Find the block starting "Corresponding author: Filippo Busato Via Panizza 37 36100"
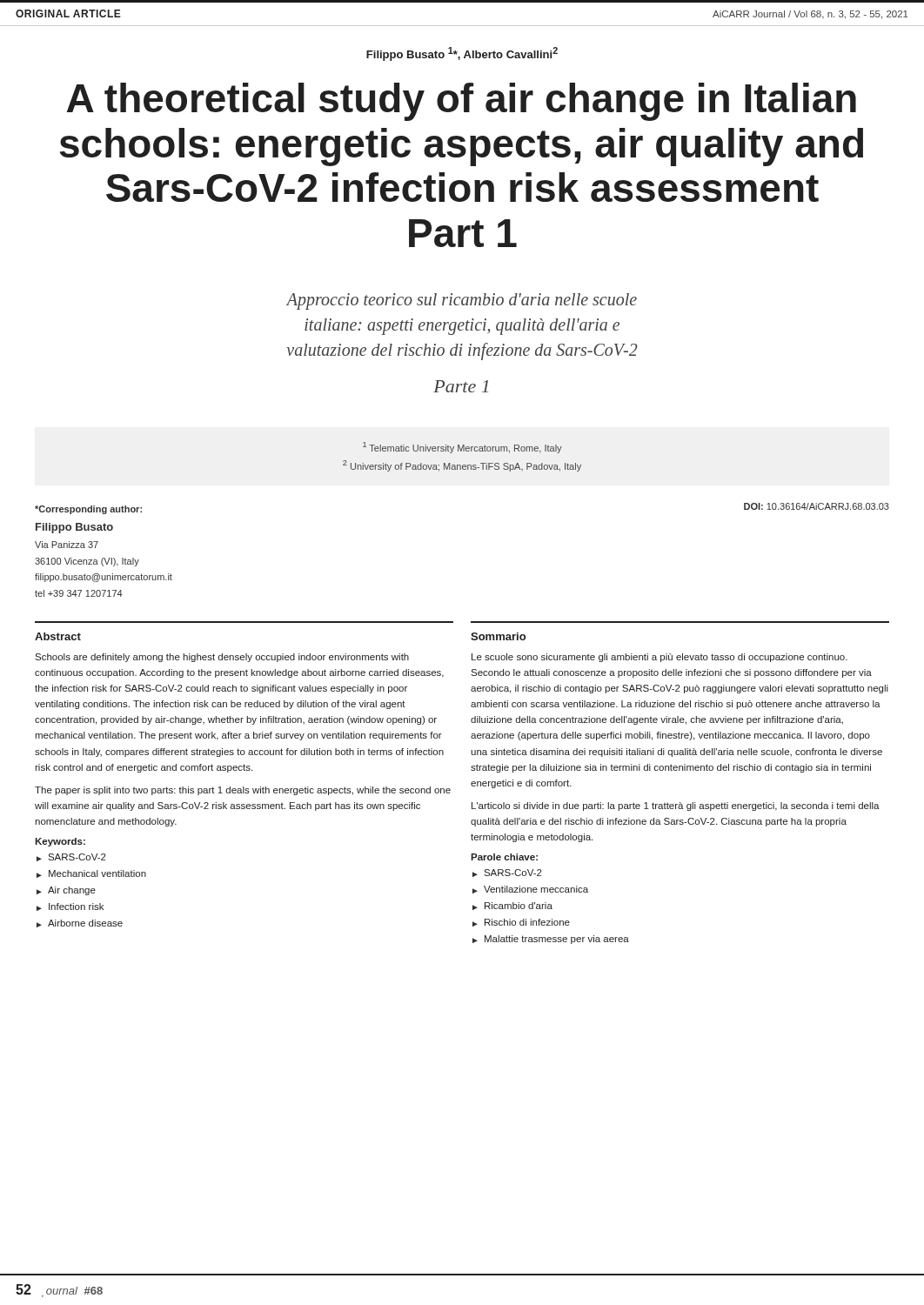Viewport: 924px width, 1305px height. pos(104,551)
